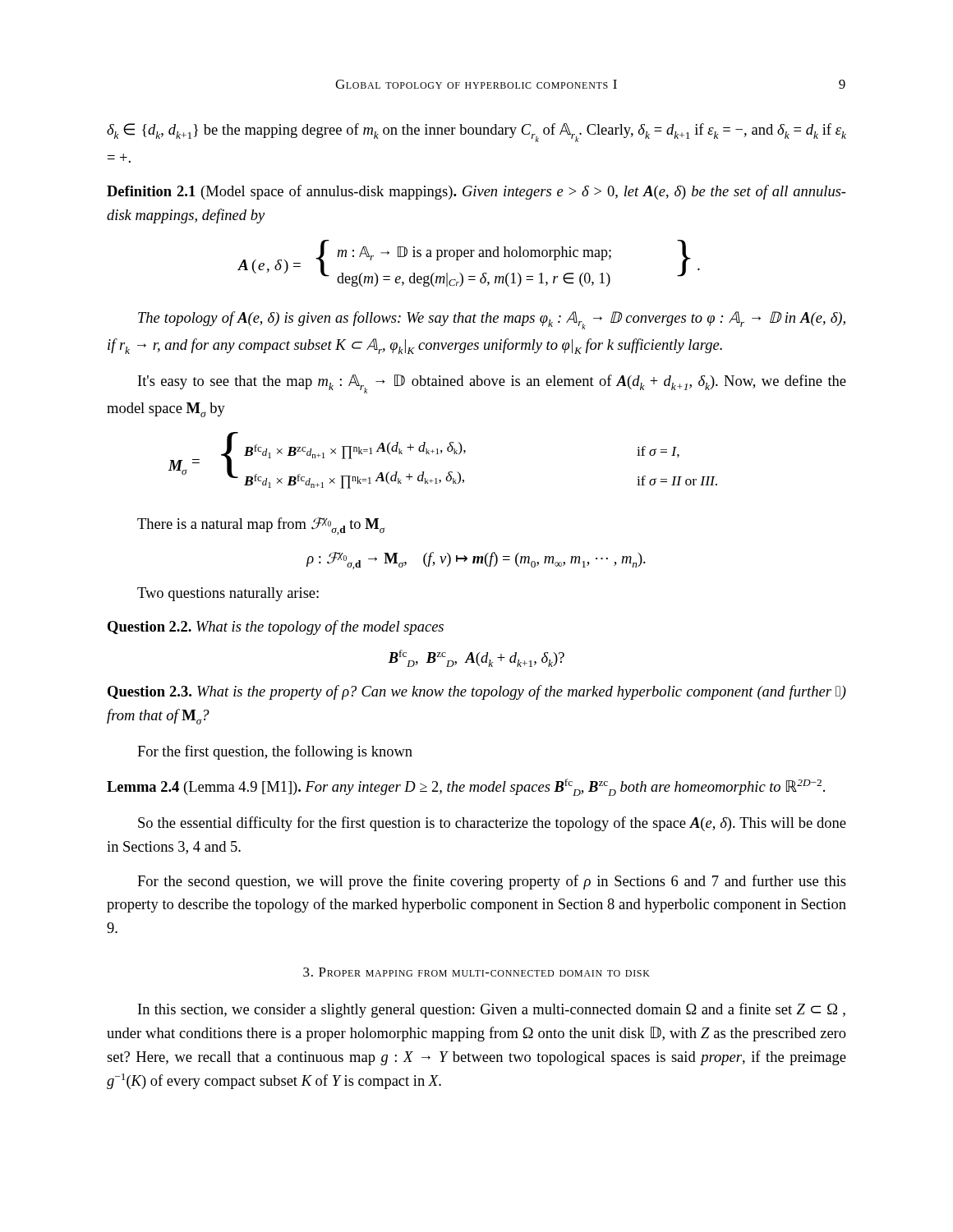Navigate to the block starting "Two questions naturally arise:"
The width and height of the screenshot is (953, 1232).
tap(228, 593)
